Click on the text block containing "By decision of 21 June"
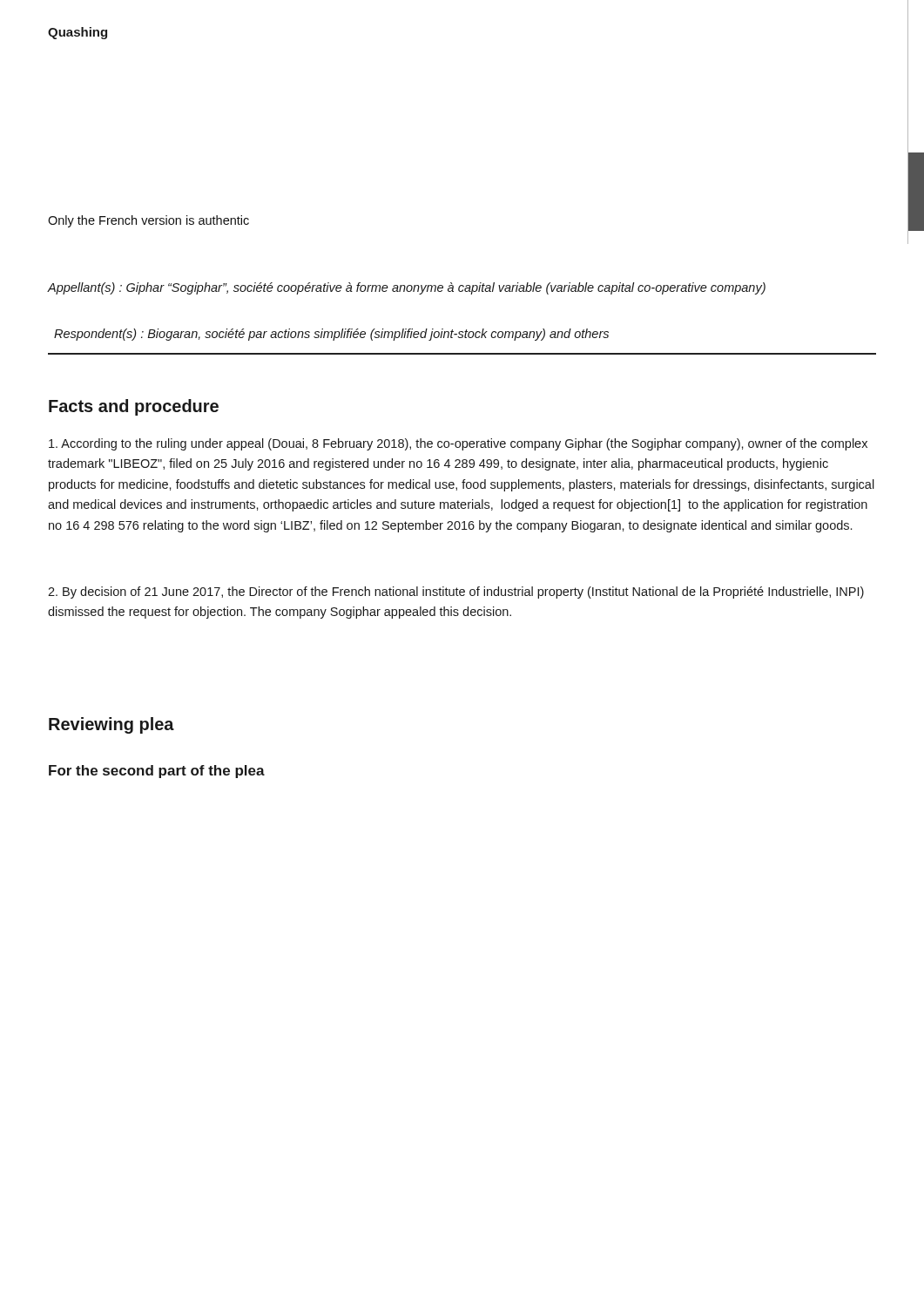Image resolution: width=924 pixels, height=1307 pixels. point(456,602)
